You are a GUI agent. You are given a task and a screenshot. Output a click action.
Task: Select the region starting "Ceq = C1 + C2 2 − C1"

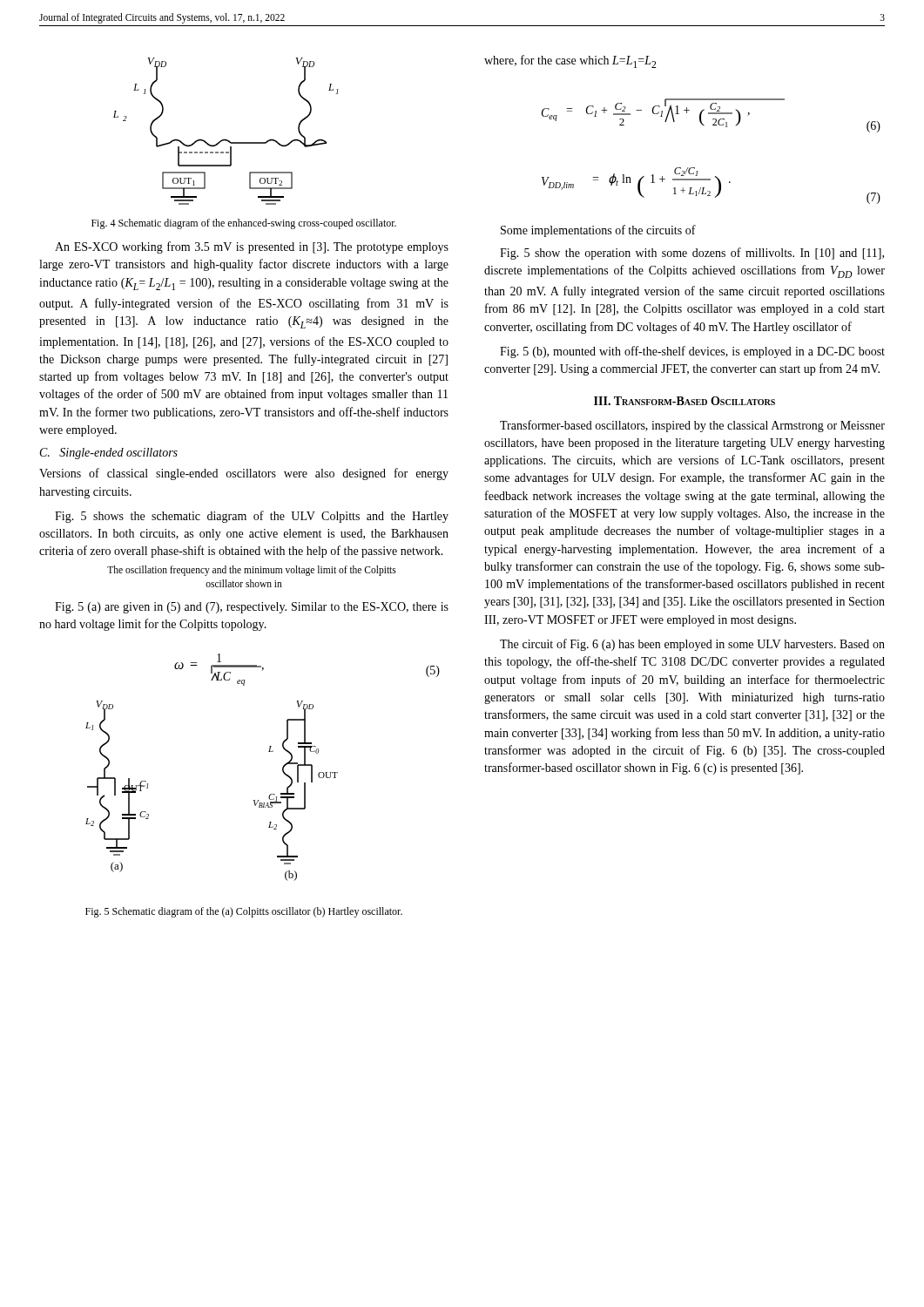coord(708,112)
